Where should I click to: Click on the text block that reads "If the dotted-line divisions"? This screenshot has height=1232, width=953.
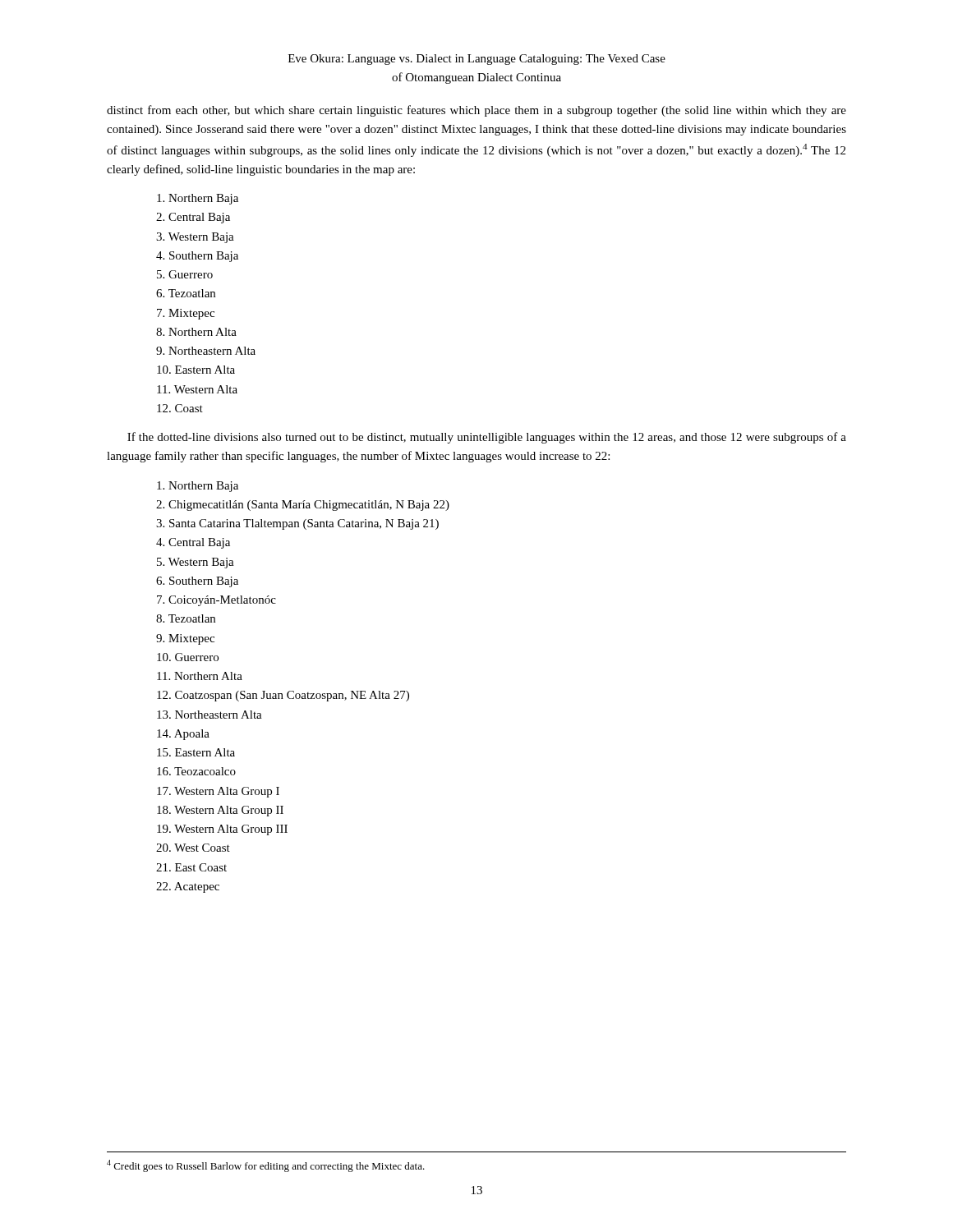click(x=476, y=446)
